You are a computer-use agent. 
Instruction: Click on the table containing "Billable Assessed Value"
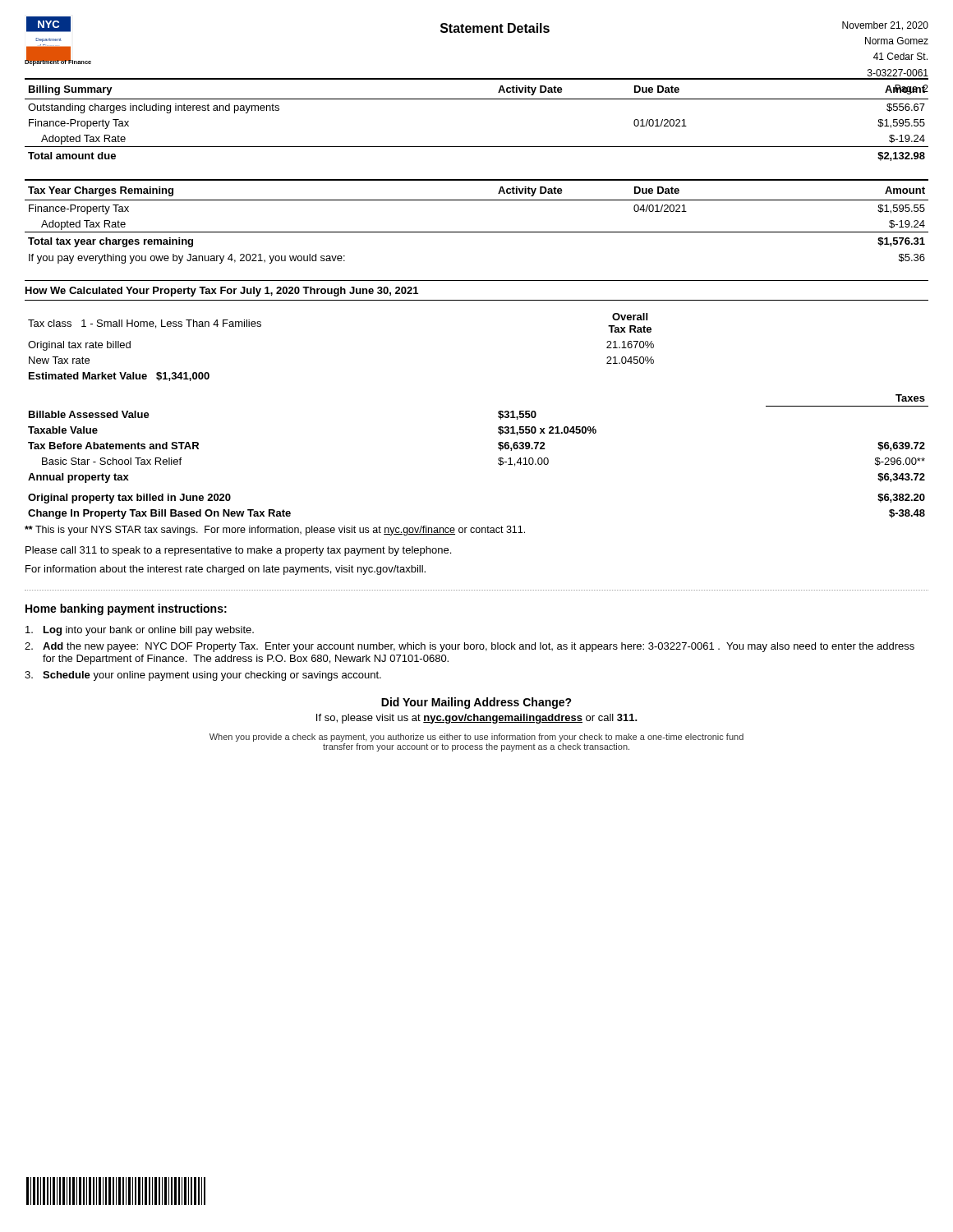coord(476,437)
